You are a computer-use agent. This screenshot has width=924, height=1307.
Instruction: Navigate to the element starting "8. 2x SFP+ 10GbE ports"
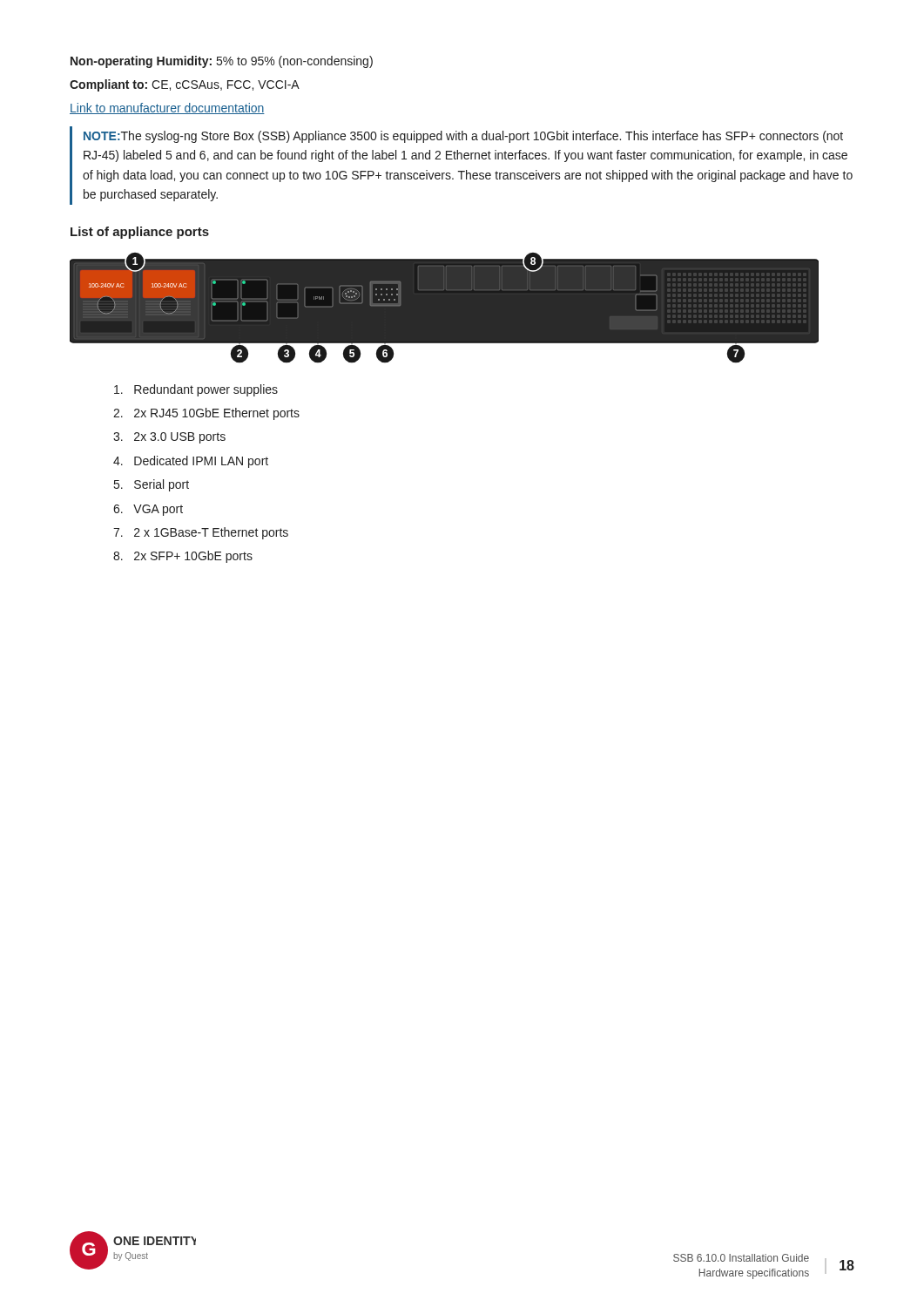point(183,556)
